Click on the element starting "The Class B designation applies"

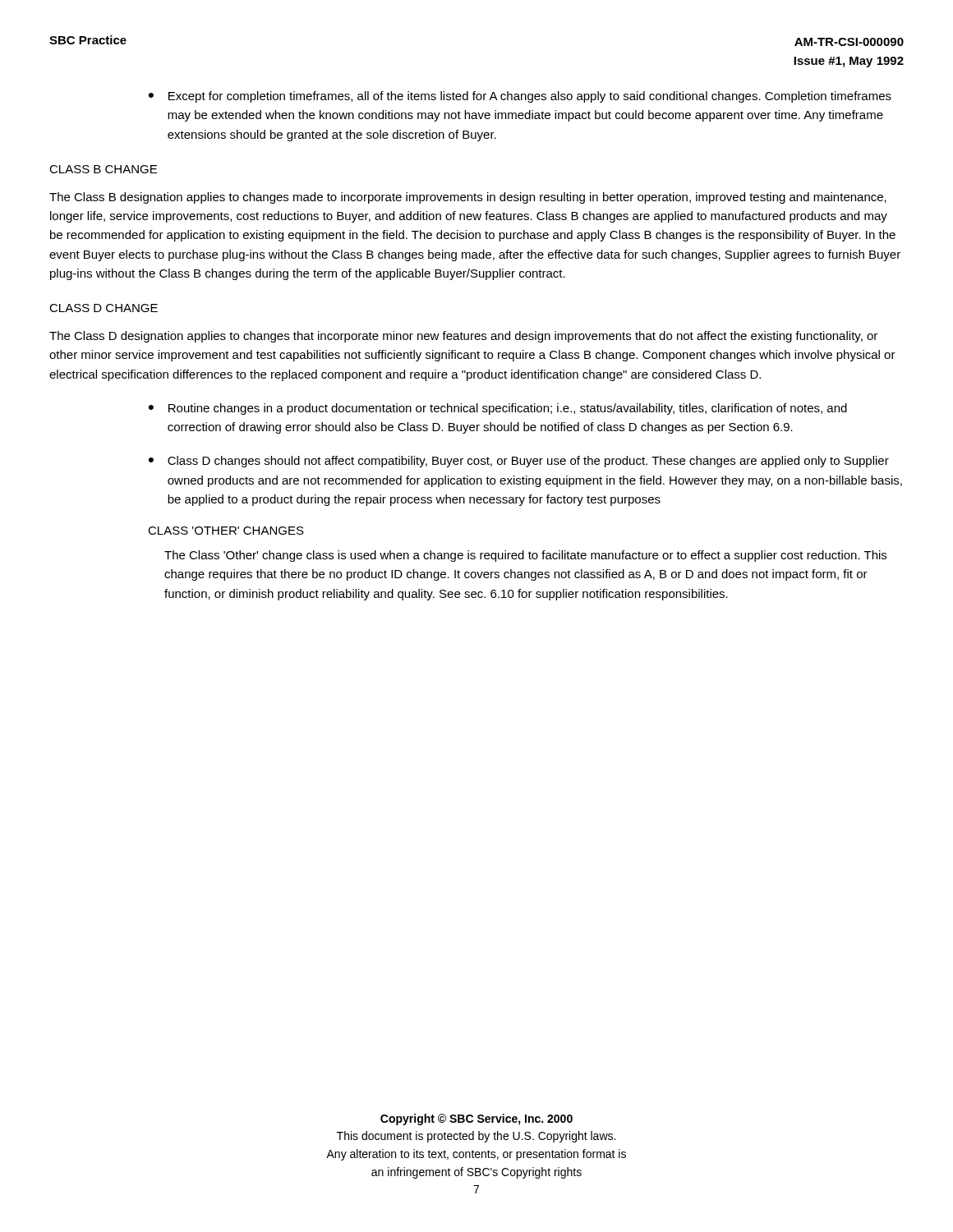[475, 235]
